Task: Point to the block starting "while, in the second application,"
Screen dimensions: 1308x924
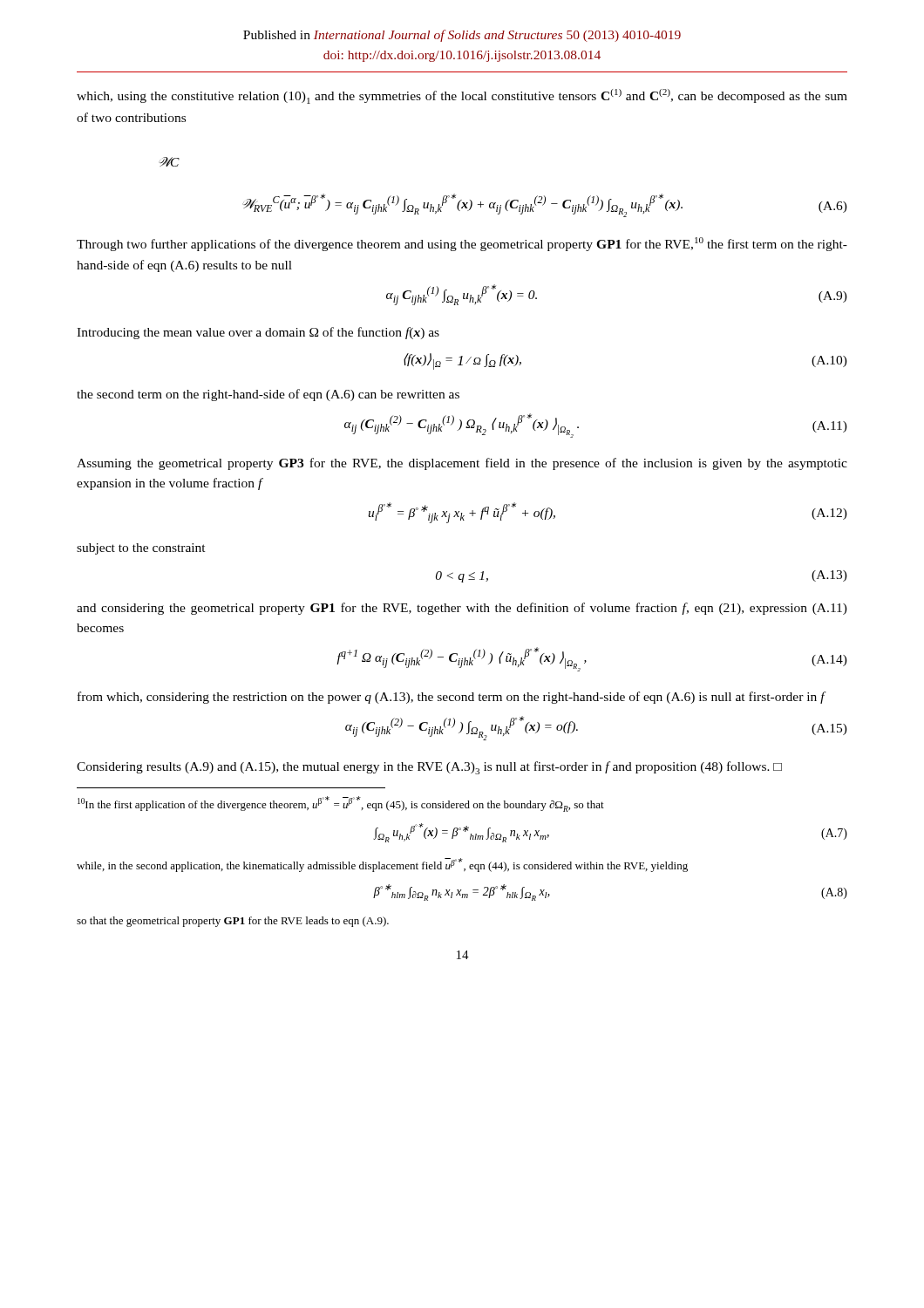Action: point(462,865)
